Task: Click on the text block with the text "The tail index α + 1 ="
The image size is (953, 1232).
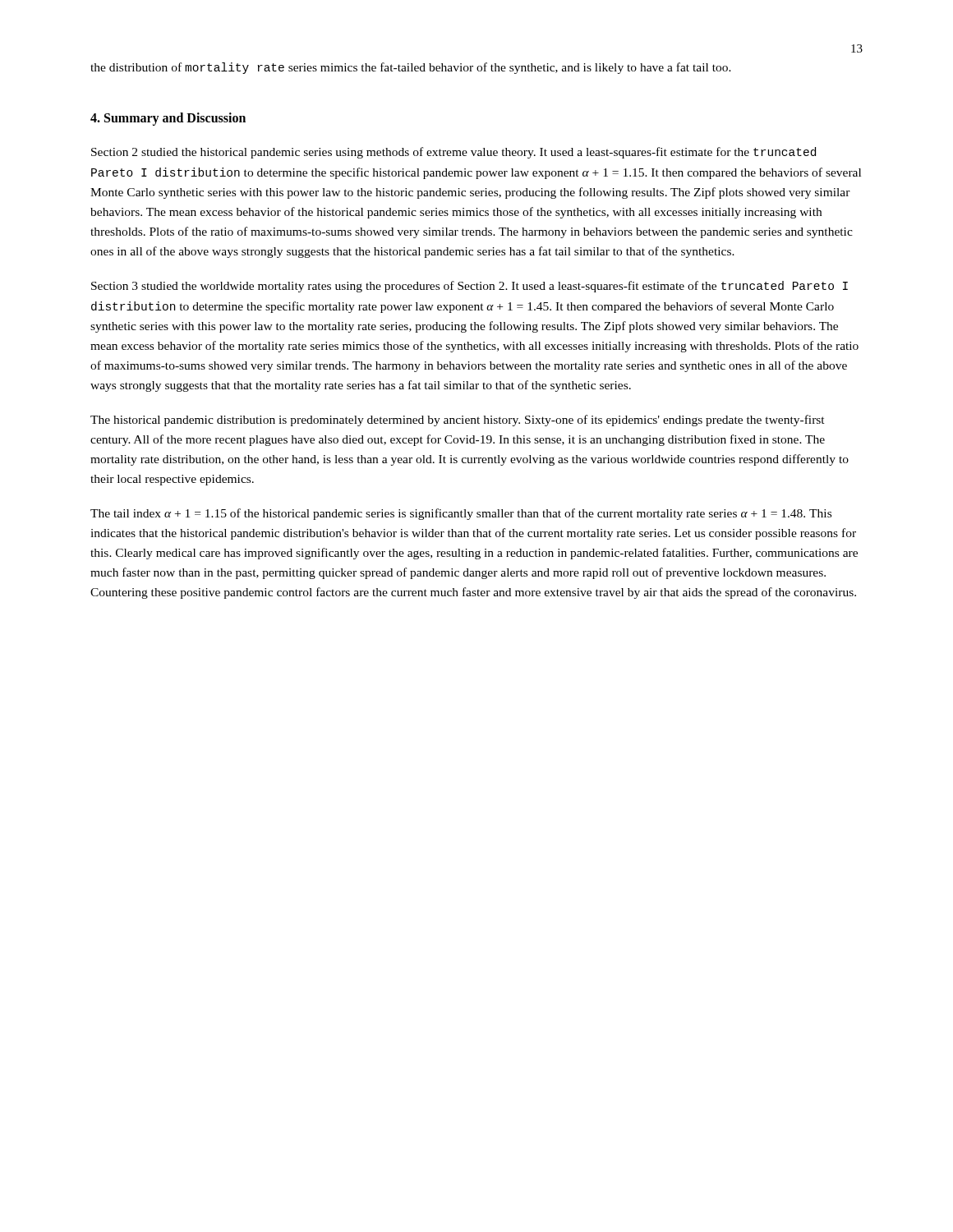Action: pyautogui.click(x=474, y=553)
